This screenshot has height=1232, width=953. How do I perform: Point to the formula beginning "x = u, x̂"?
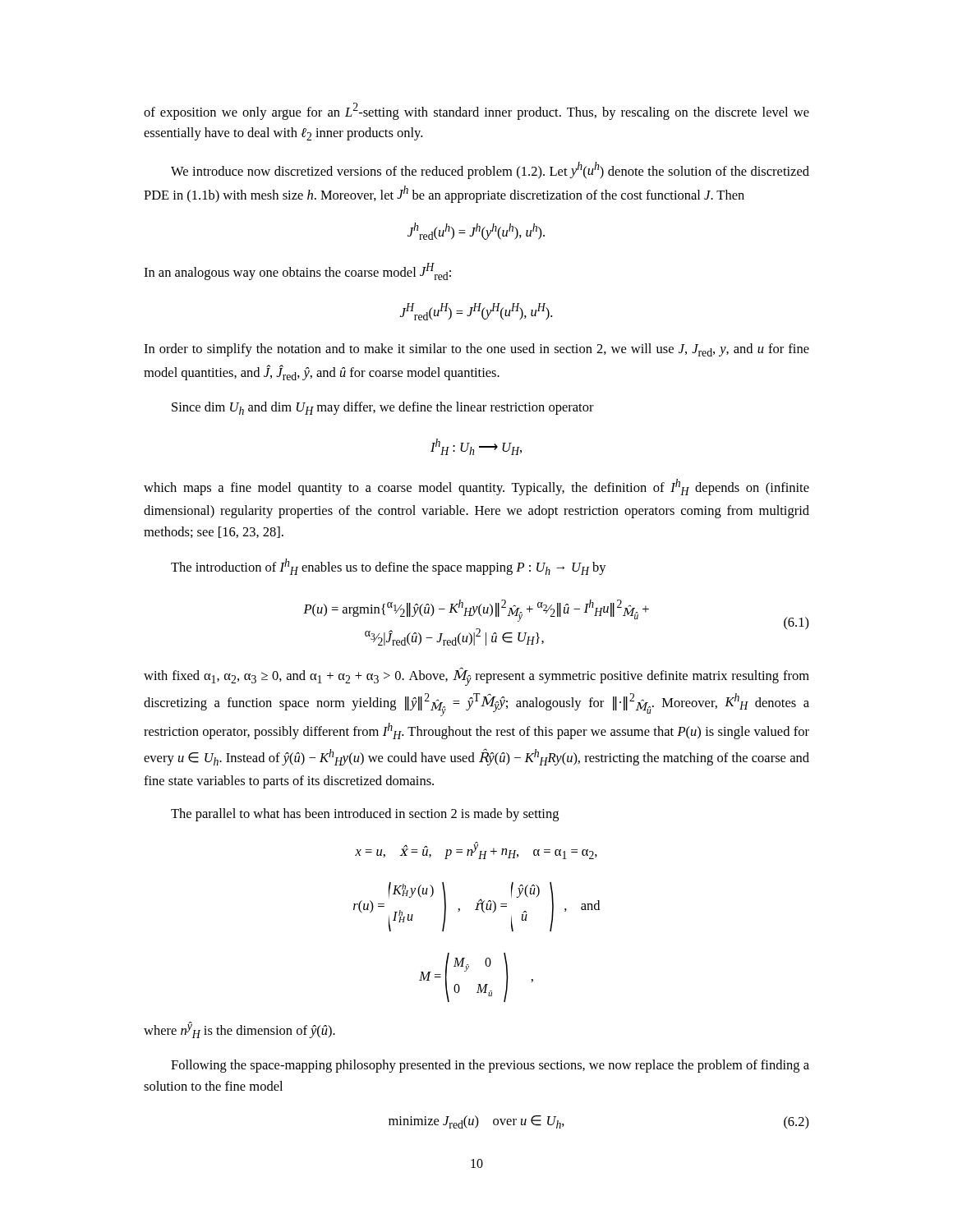tap(476, 851)
